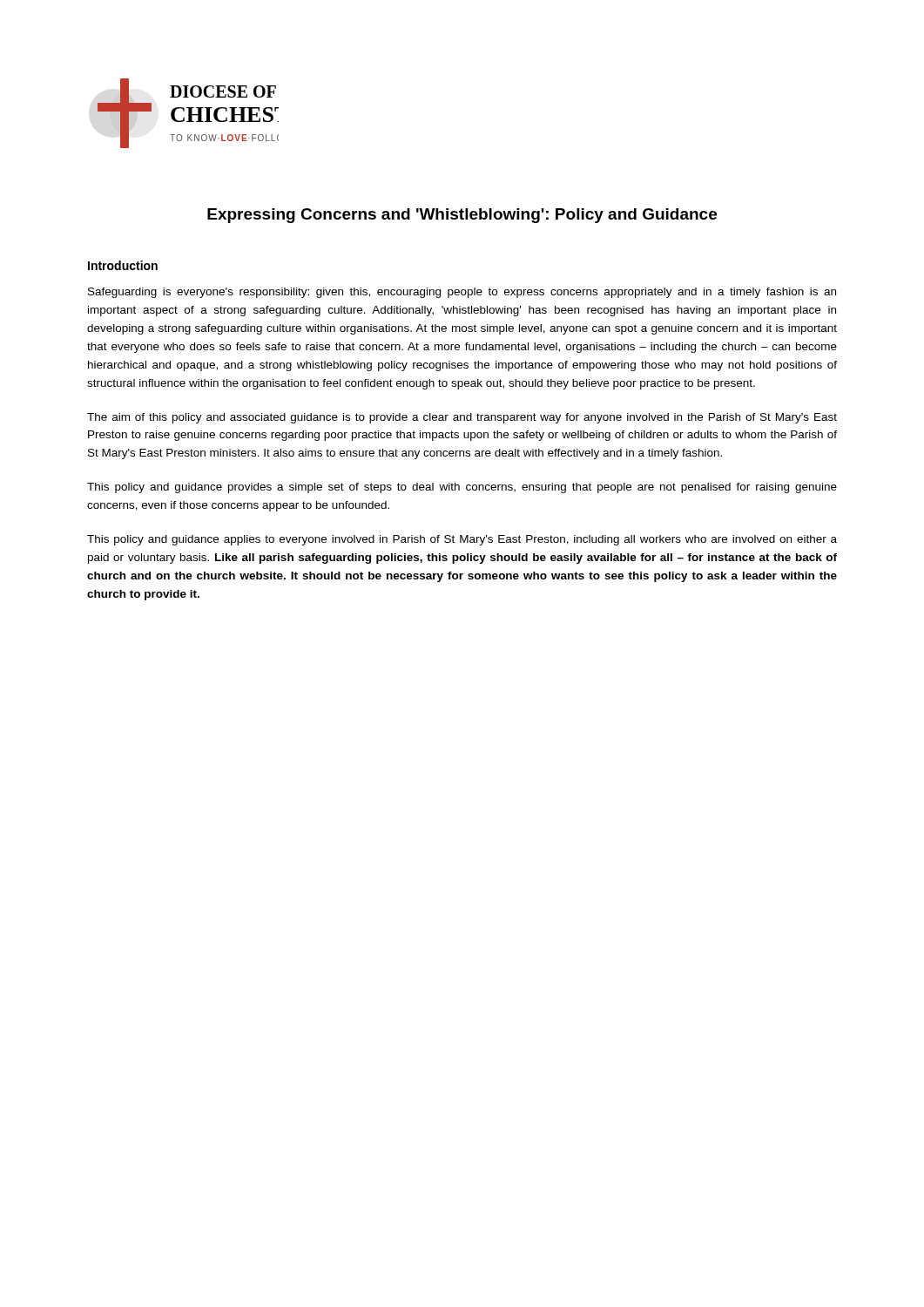Screen dimensions: 1307x924
Task: Select the text block that says "The aim of this policy"
Action: [x=462, y=435]
